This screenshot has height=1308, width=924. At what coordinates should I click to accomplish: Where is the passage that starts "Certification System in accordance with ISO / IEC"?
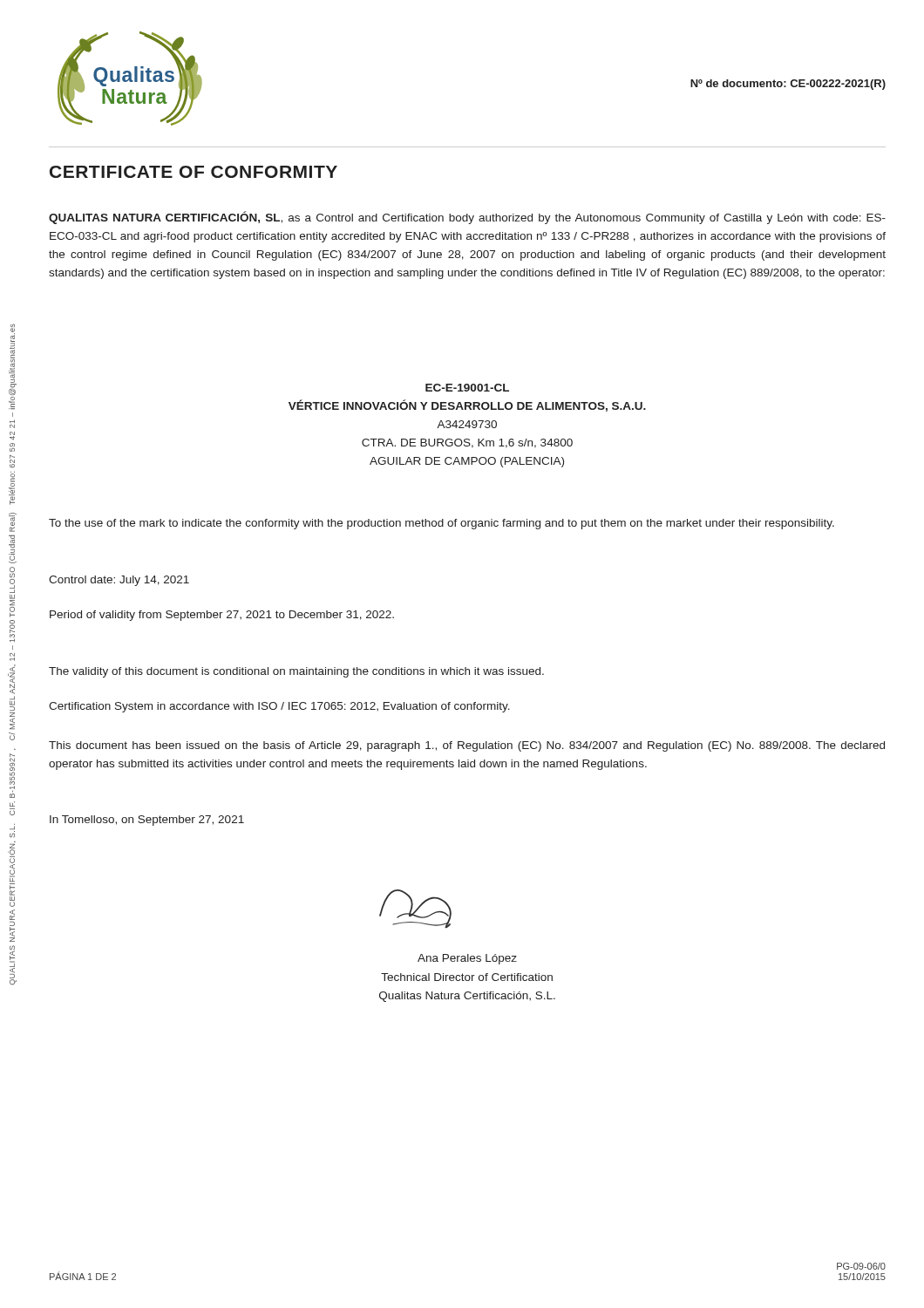(x=280, y=706)
